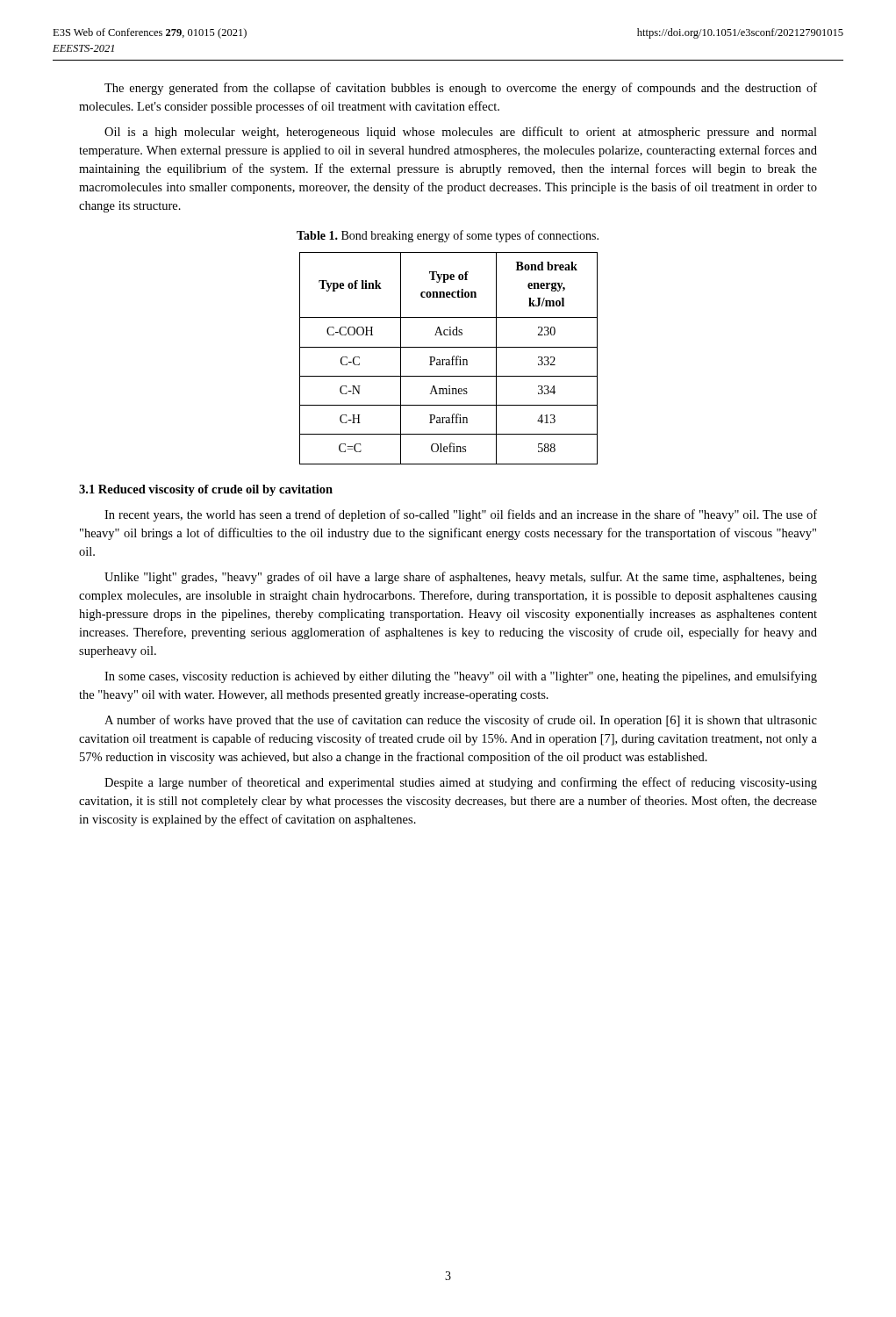Image resolution: width=896 pixels, height=1317 pixels.
Task: Where is the passage that starts "In recent years, the world has seen a"?
Action: 448,667
